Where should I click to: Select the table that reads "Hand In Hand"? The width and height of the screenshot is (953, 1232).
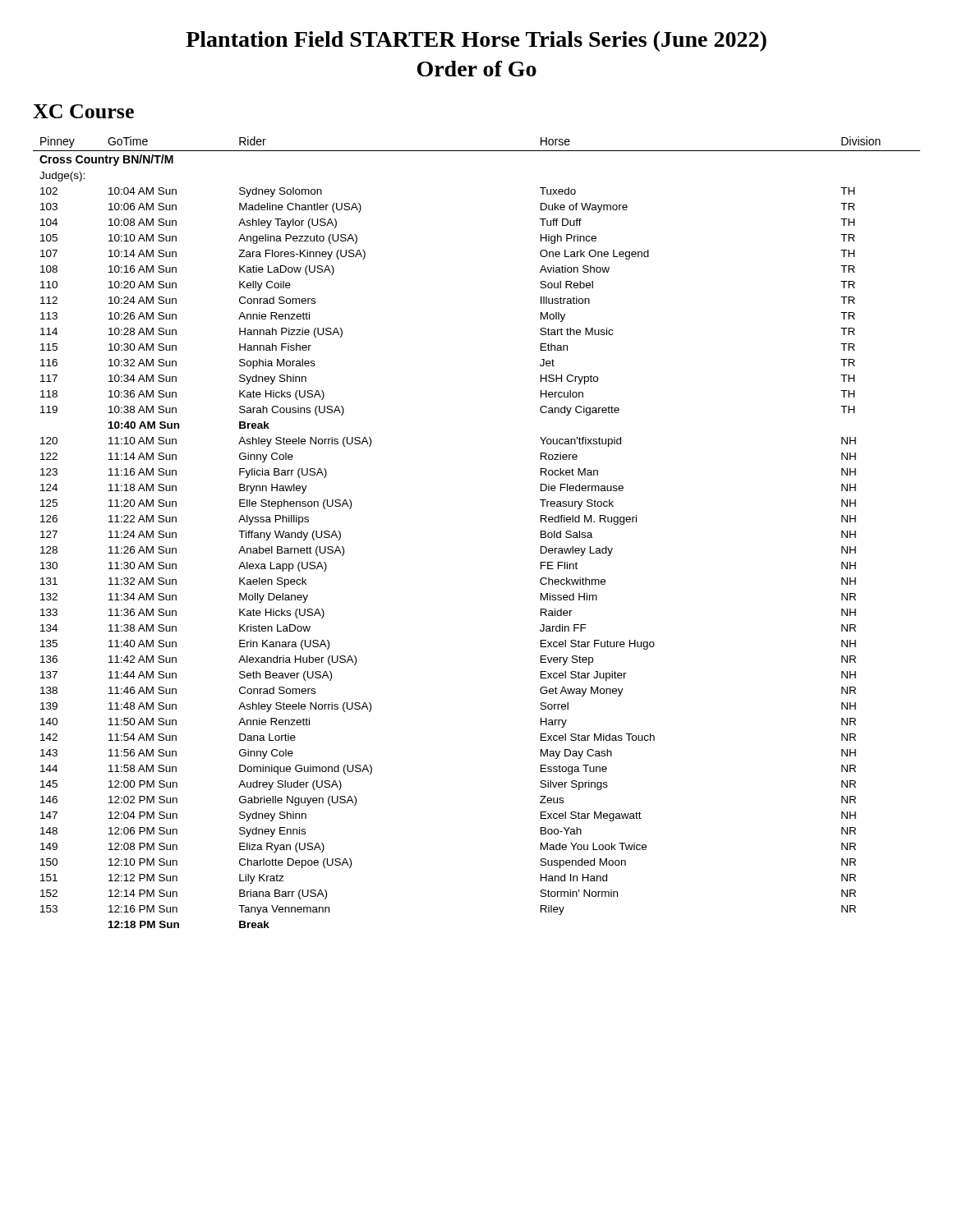tap(476, 532)
